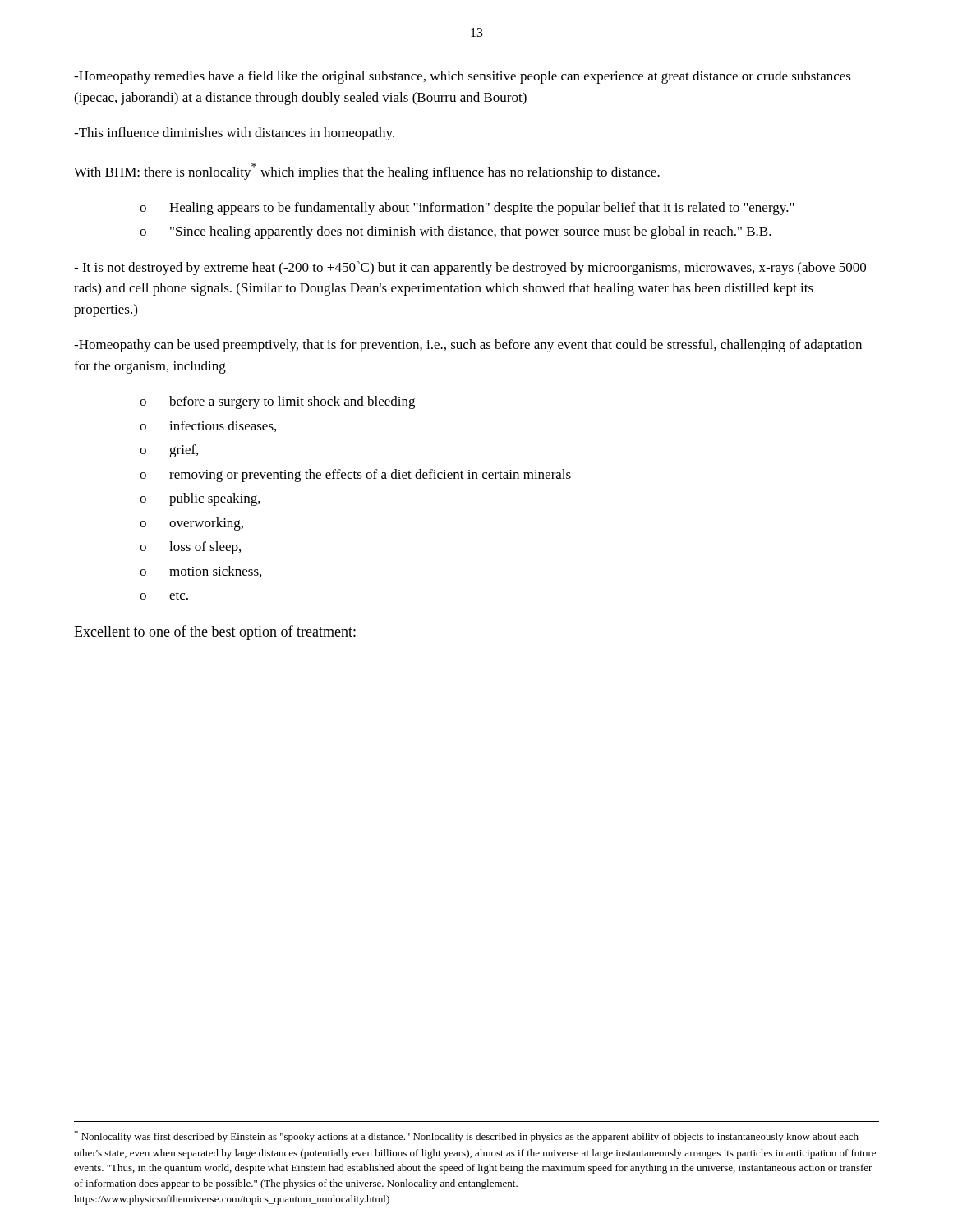Click where it says "o public speaking,"
The image size is (953, 1232).
(200, 498)
